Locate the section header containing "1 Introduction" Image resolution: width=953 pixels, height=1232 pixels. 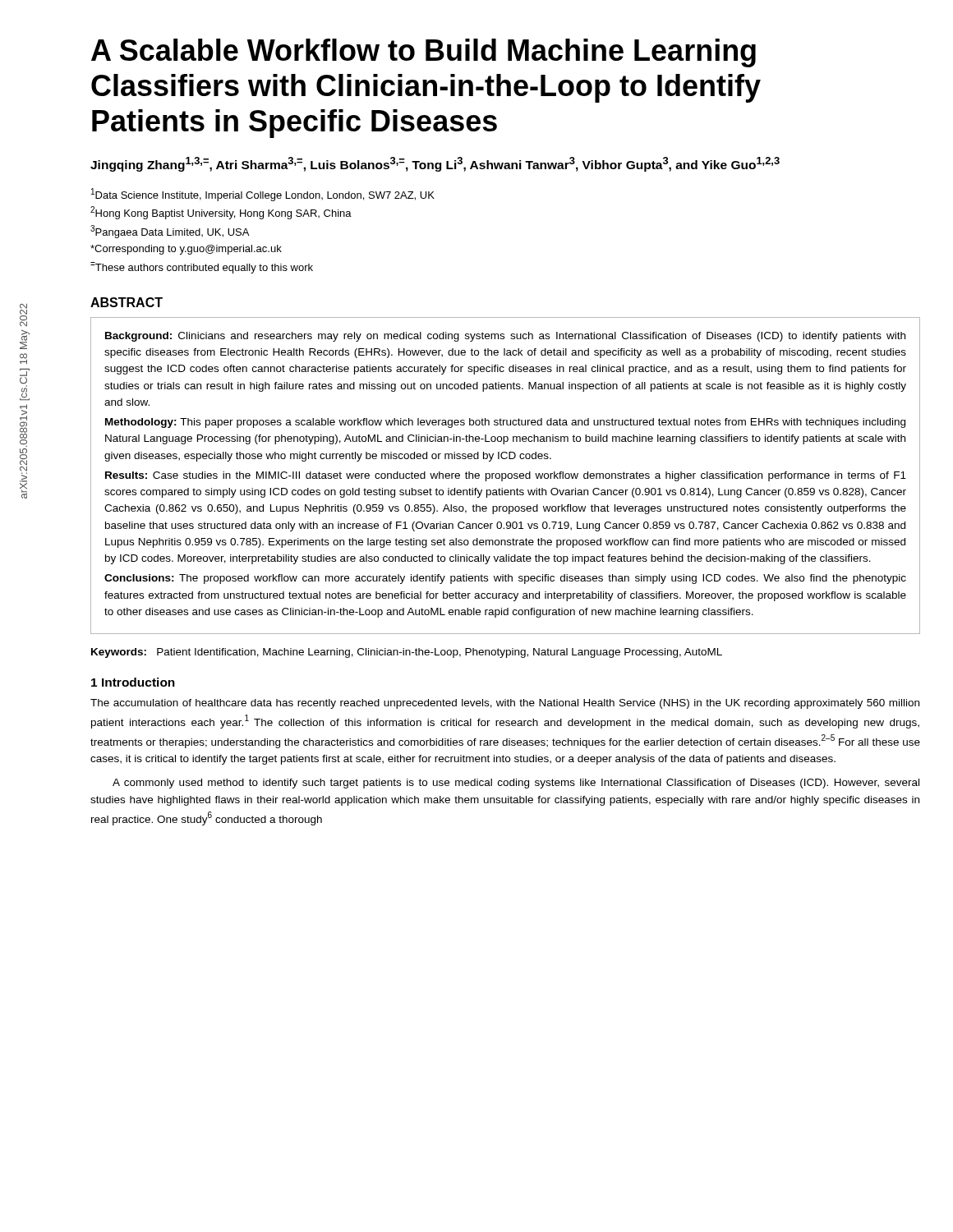coord(133,683)
